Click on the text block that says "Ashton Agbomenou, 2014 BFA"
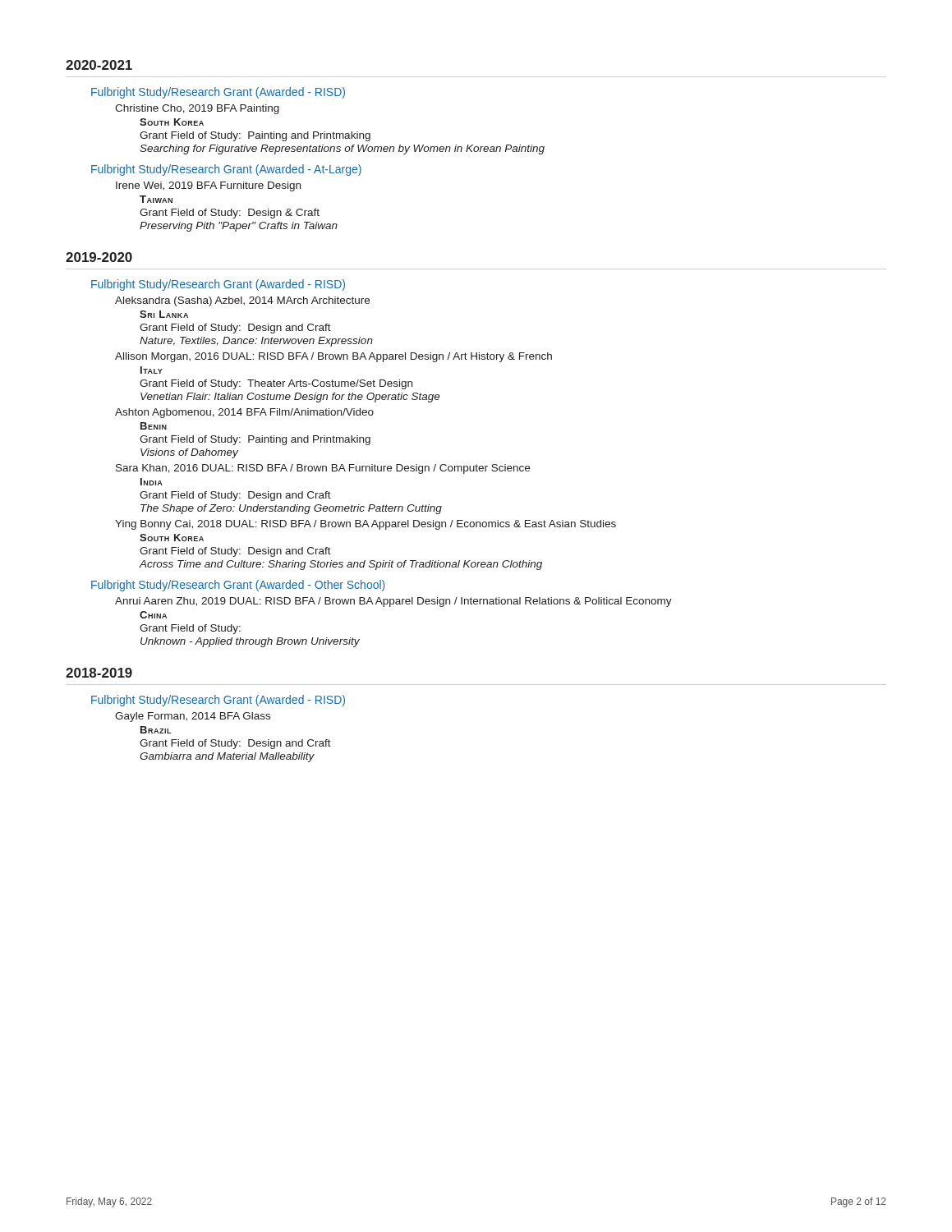The image size is (952, 1232). (x=244, y=412)
